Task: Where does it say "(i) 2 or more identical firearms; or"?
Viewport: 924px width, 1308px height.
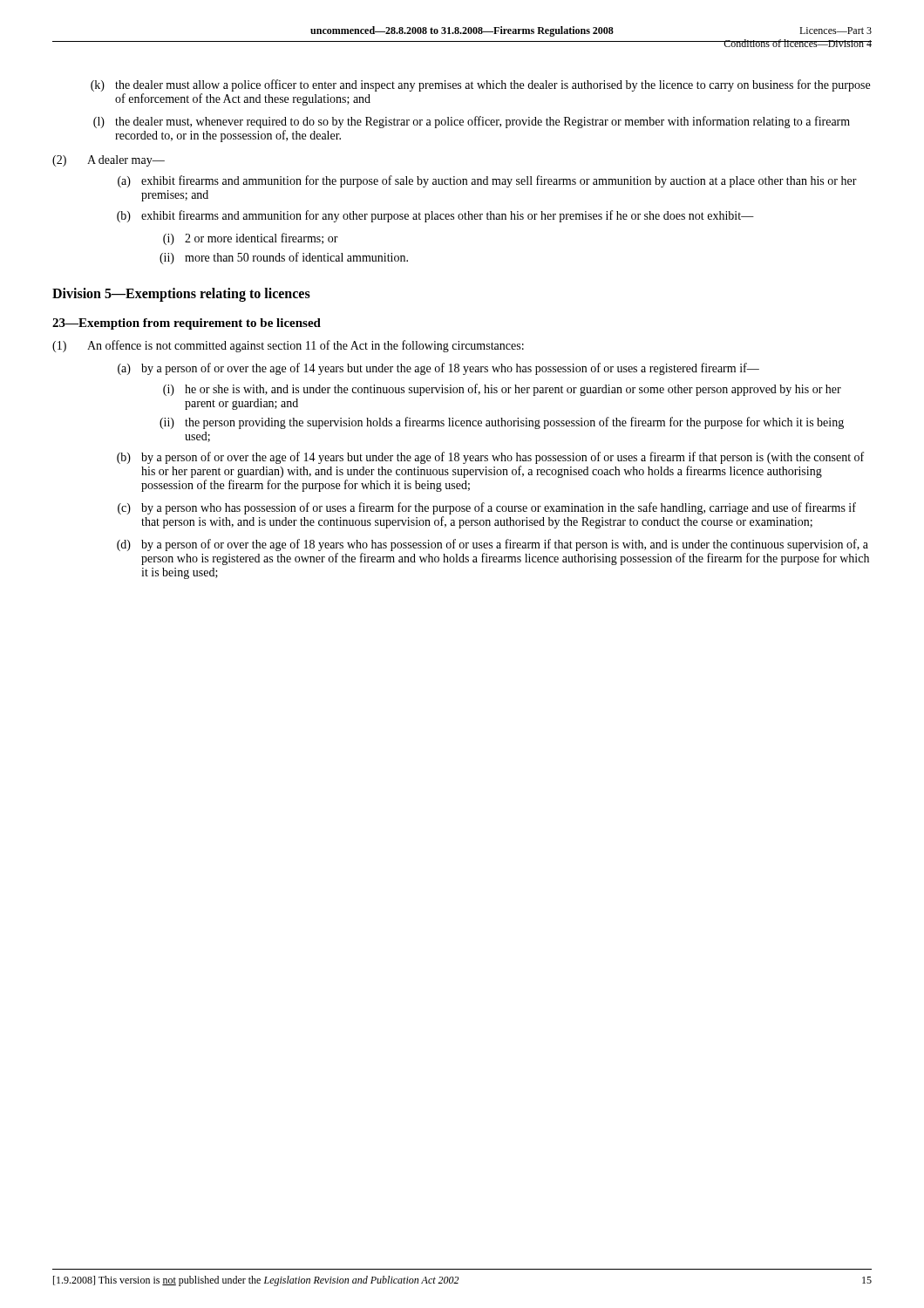Action: (236, 239)
